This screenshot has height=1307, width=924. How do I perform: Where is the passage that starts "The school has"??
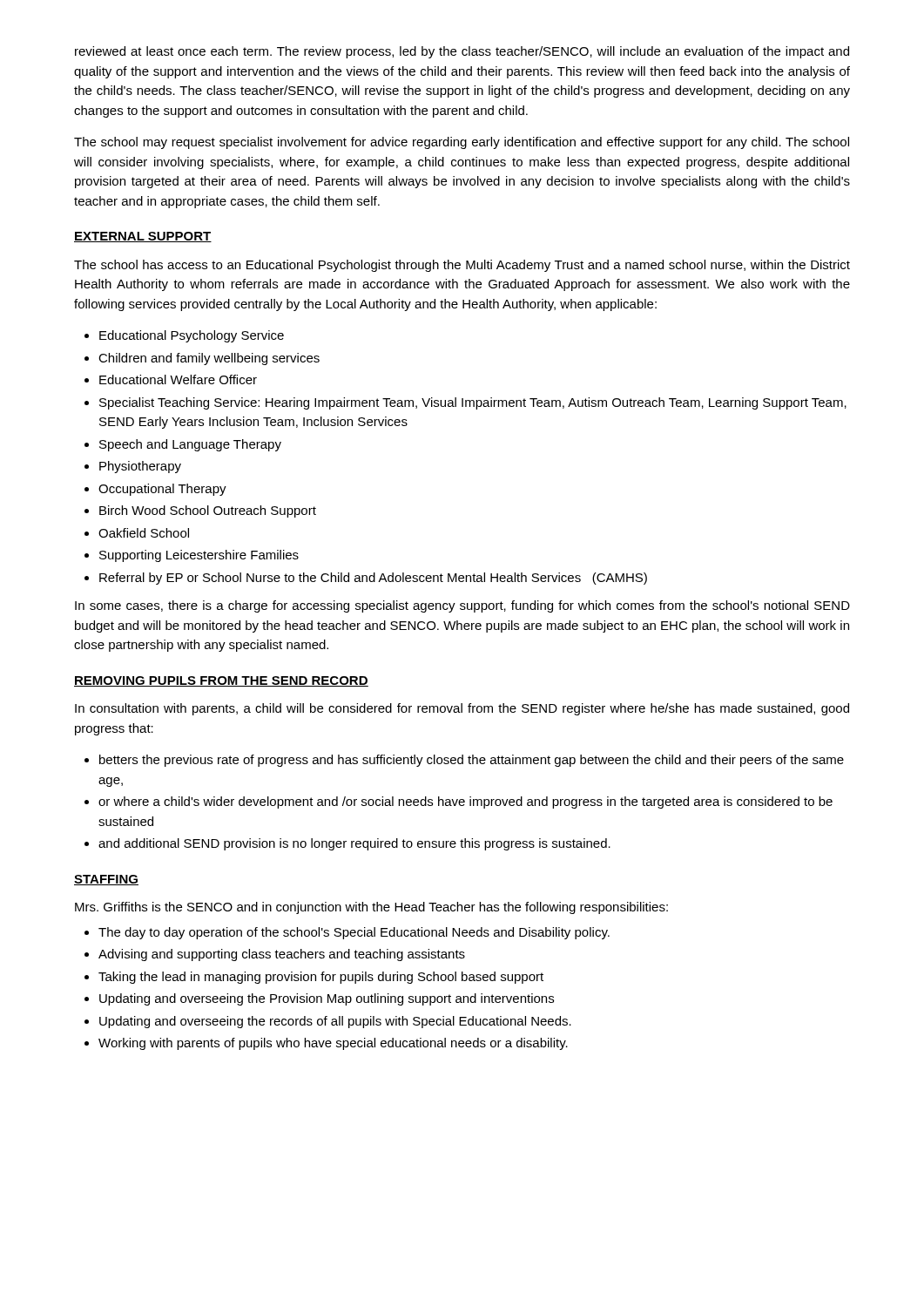(x=462, y=284)
